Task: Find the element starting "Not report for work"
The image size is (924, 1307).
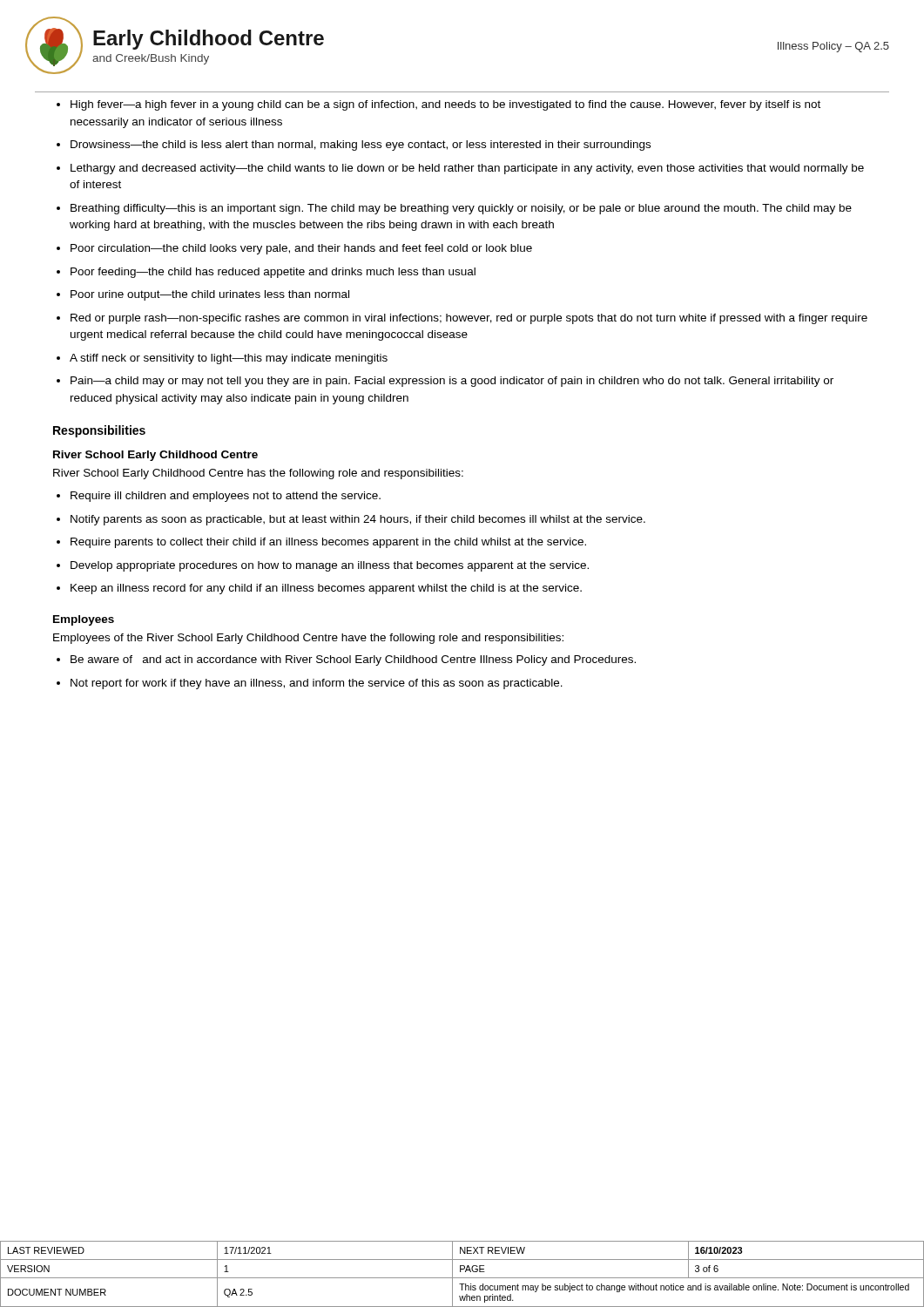Action: pos(316,683)
